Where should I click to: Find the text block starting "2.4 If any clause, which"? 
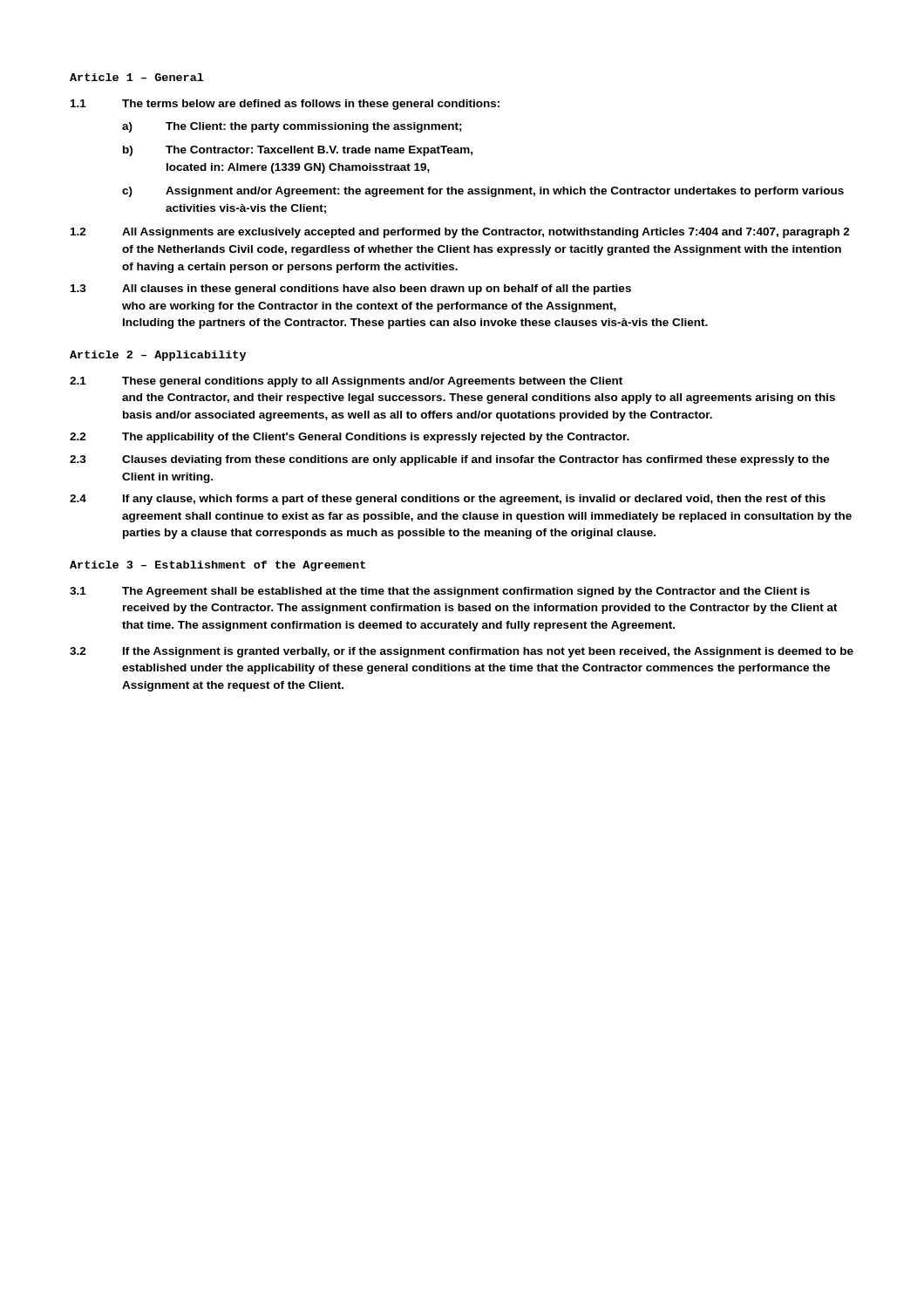point(462,516)
